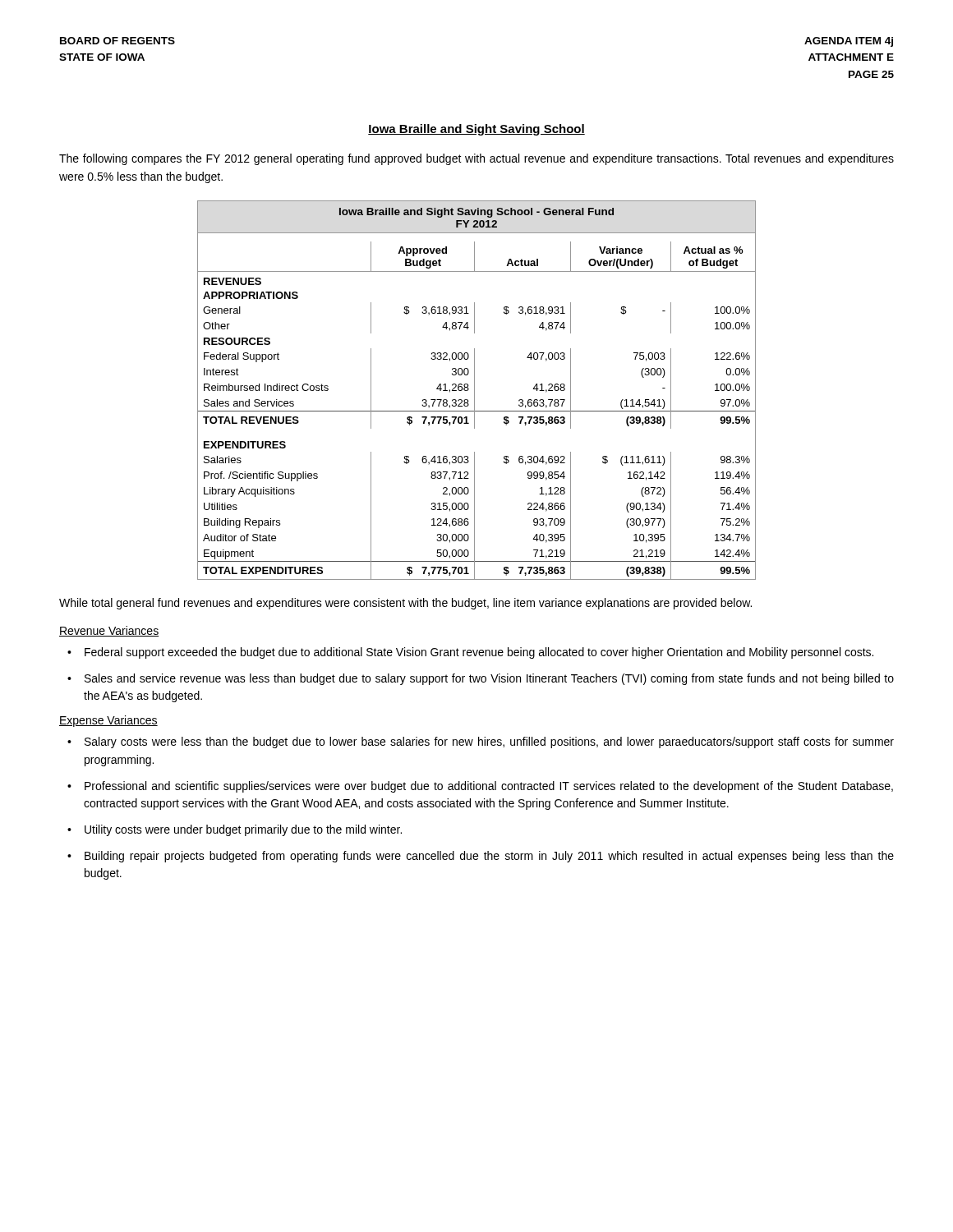Select the text starting "Salary costs were less than the budget due"
The width and height of the screenshot is (953, 1232).
coord(489,751)
